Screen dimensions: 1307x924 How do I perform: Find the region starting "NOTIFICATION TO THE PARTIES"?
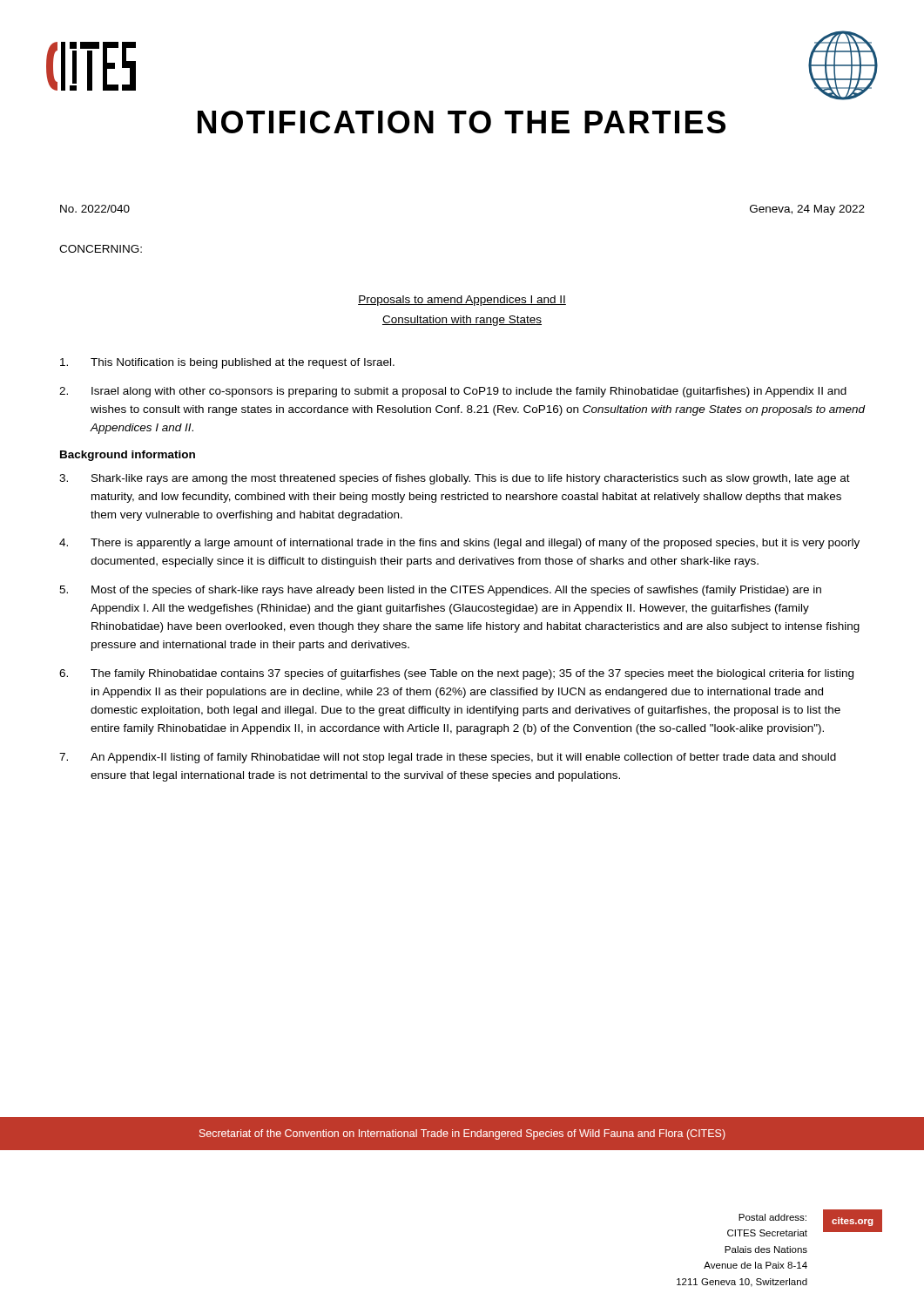click(462, 123)
